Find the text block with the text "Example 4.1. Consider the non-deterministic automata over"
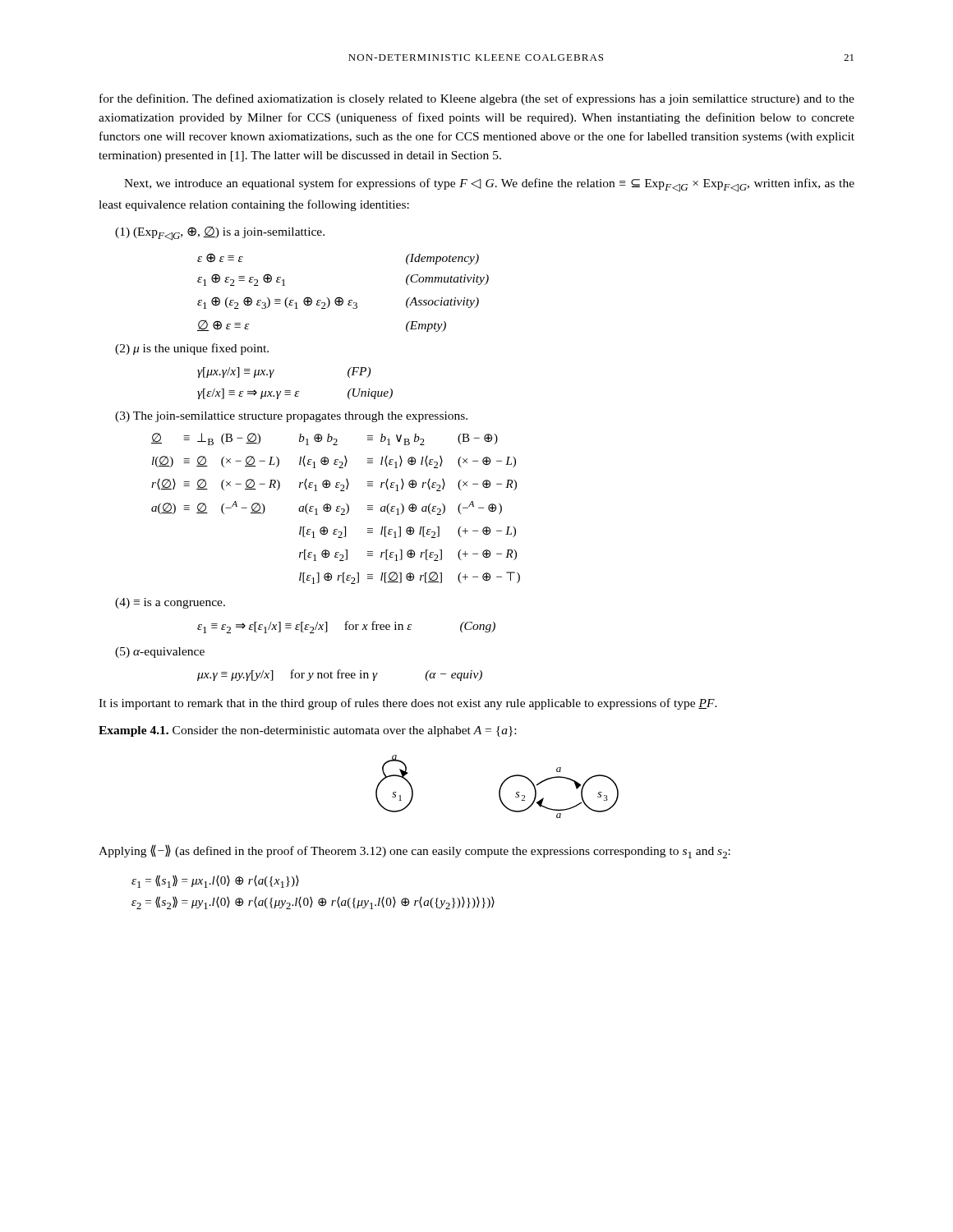Viewport: 953px width, 1232px height. [x=476, y=730]
